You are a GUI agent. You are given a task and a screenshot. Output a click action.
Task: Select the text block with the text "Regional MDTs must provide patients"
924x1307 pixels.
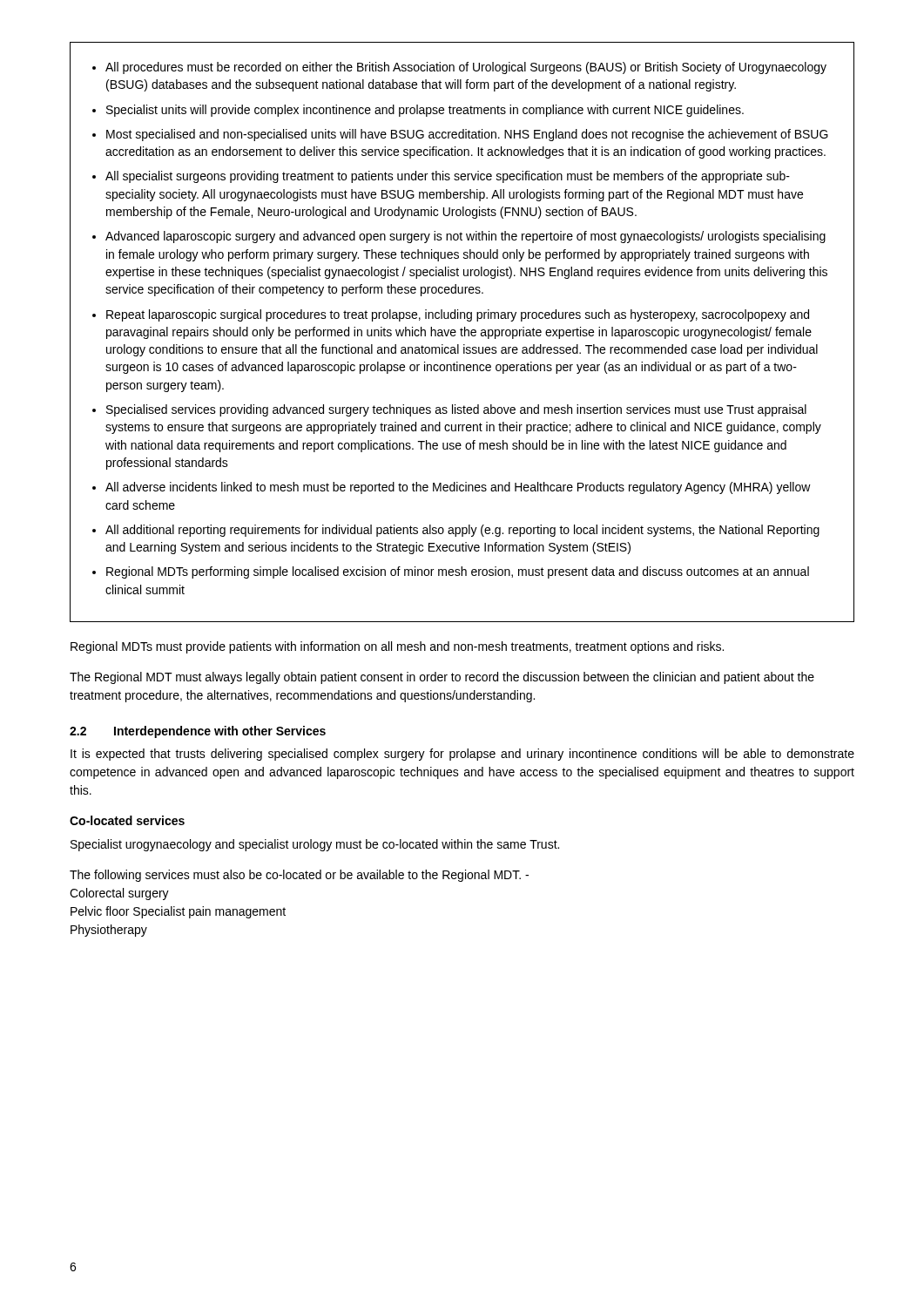pyautogui.click(x=397, y=647)
